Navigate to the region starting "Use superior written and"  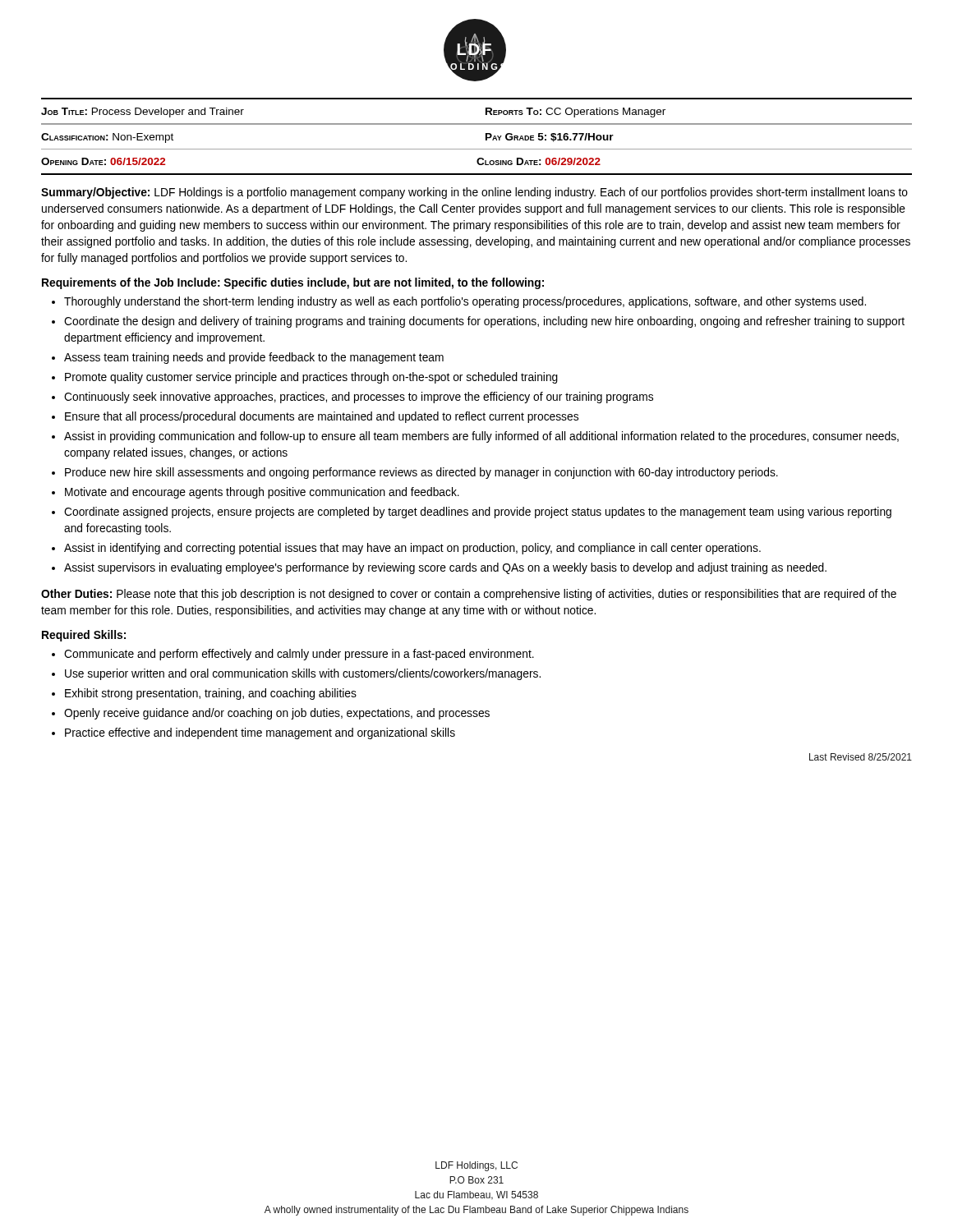coord(303,674)
